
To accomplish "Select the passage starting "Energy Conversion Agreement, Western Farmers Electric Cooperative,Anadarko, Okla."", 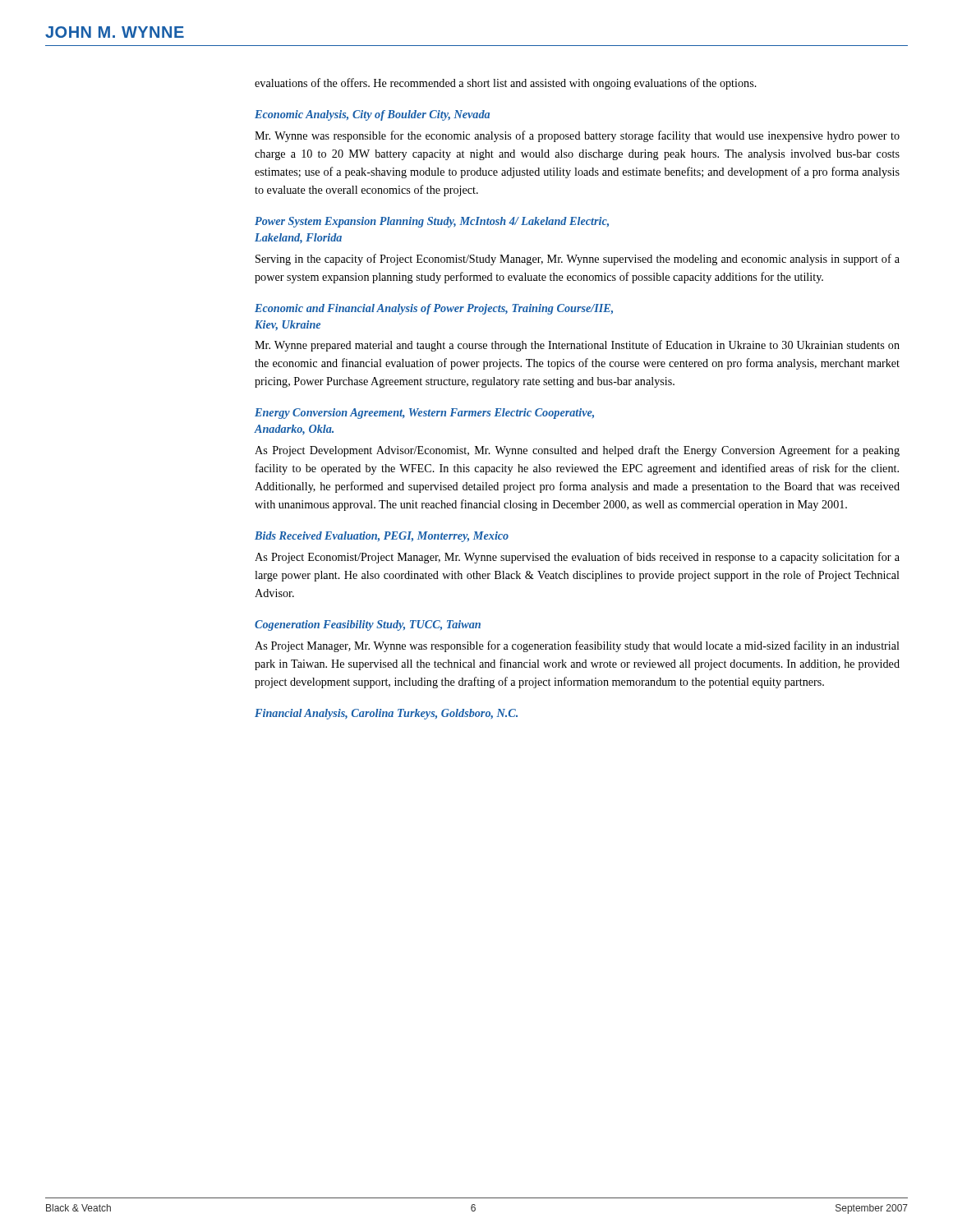I will 425,421.
